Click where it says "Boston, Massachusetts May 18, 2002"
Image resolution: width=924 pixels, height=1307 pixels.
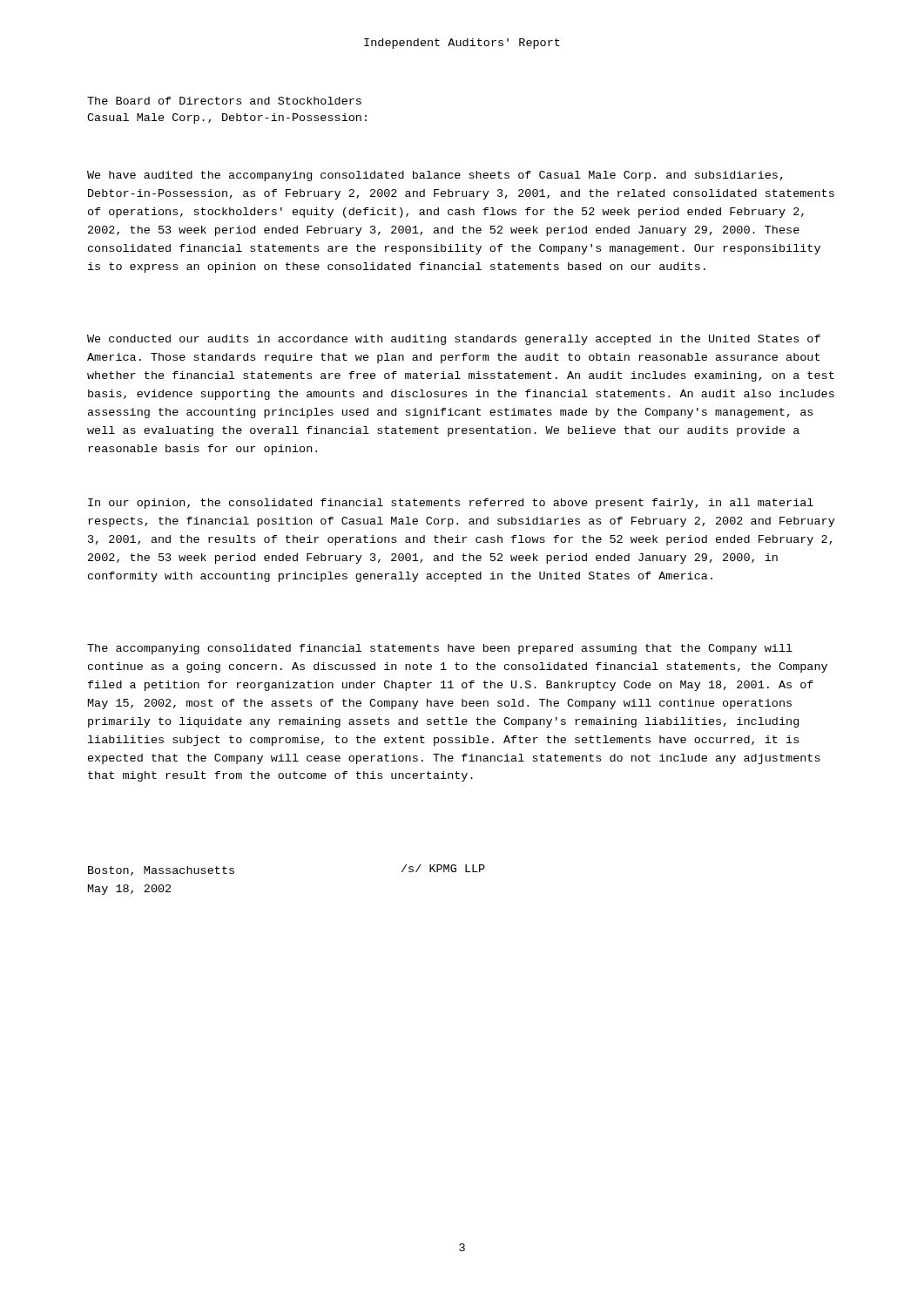[x=161, y=880]
